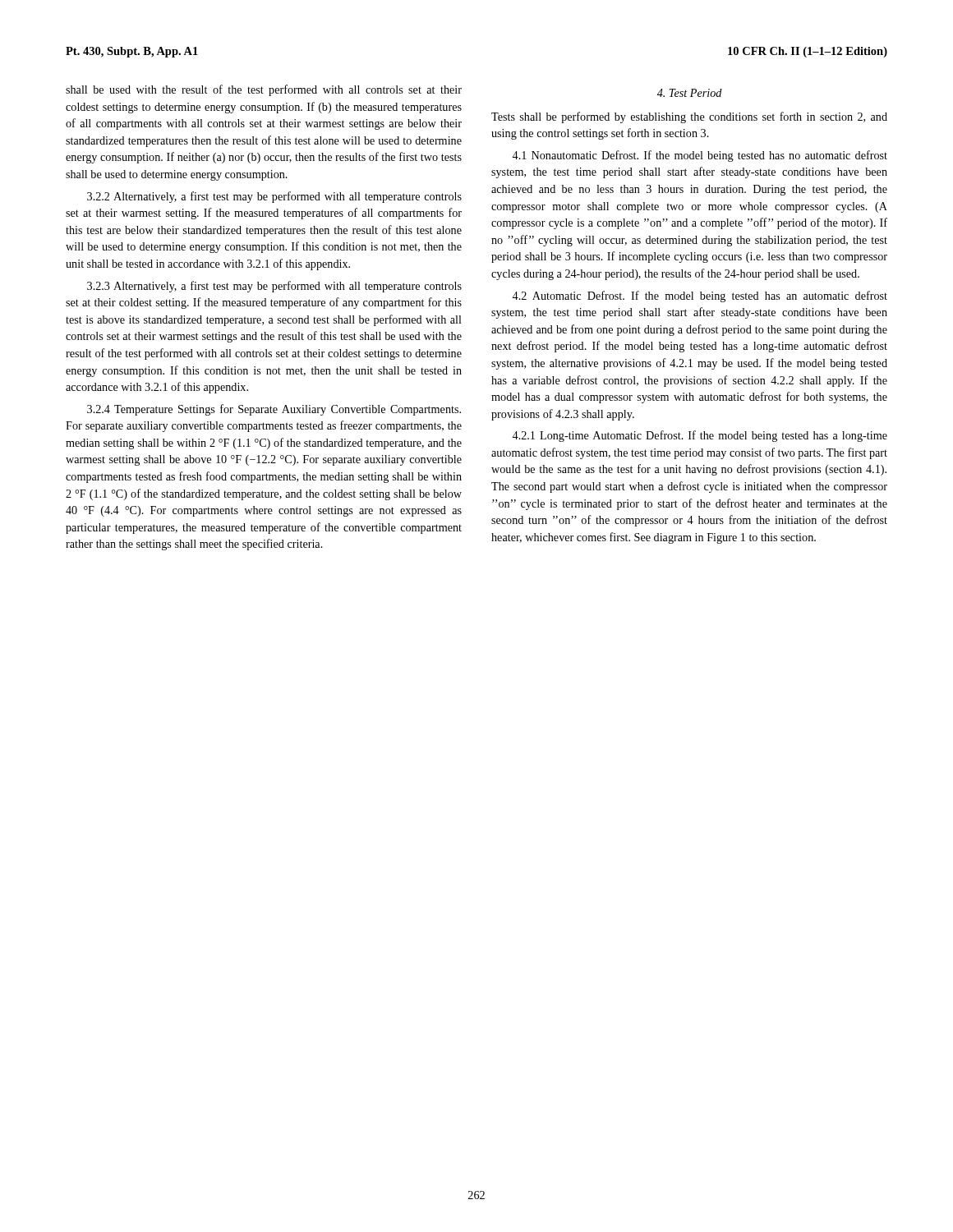Locate the element starting "shall be used with the result"
The width and height of the screenshot is (953, 1232).
pos(264,317)
